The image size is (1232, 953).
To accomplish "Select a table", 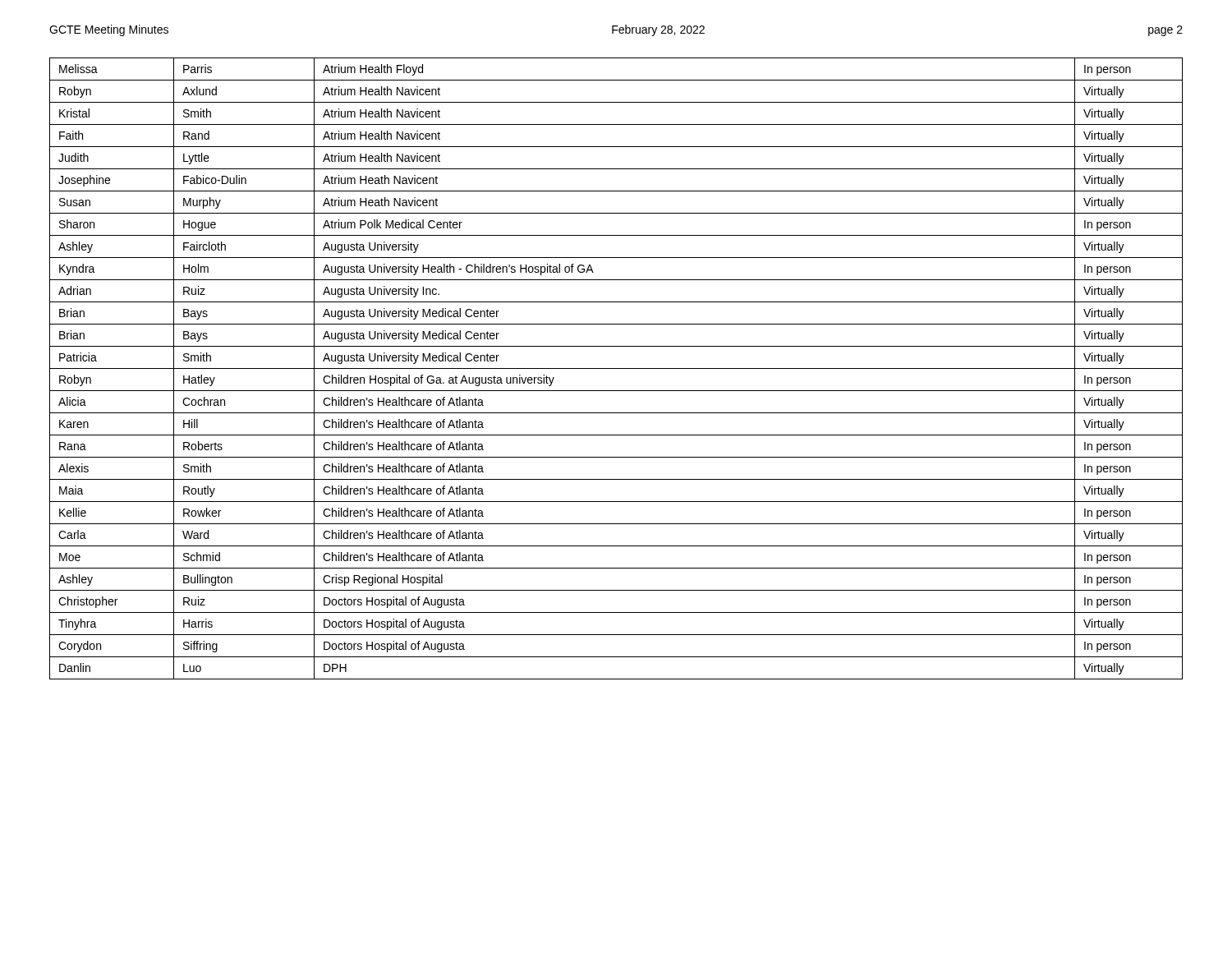I will click(x=616, y=368).
